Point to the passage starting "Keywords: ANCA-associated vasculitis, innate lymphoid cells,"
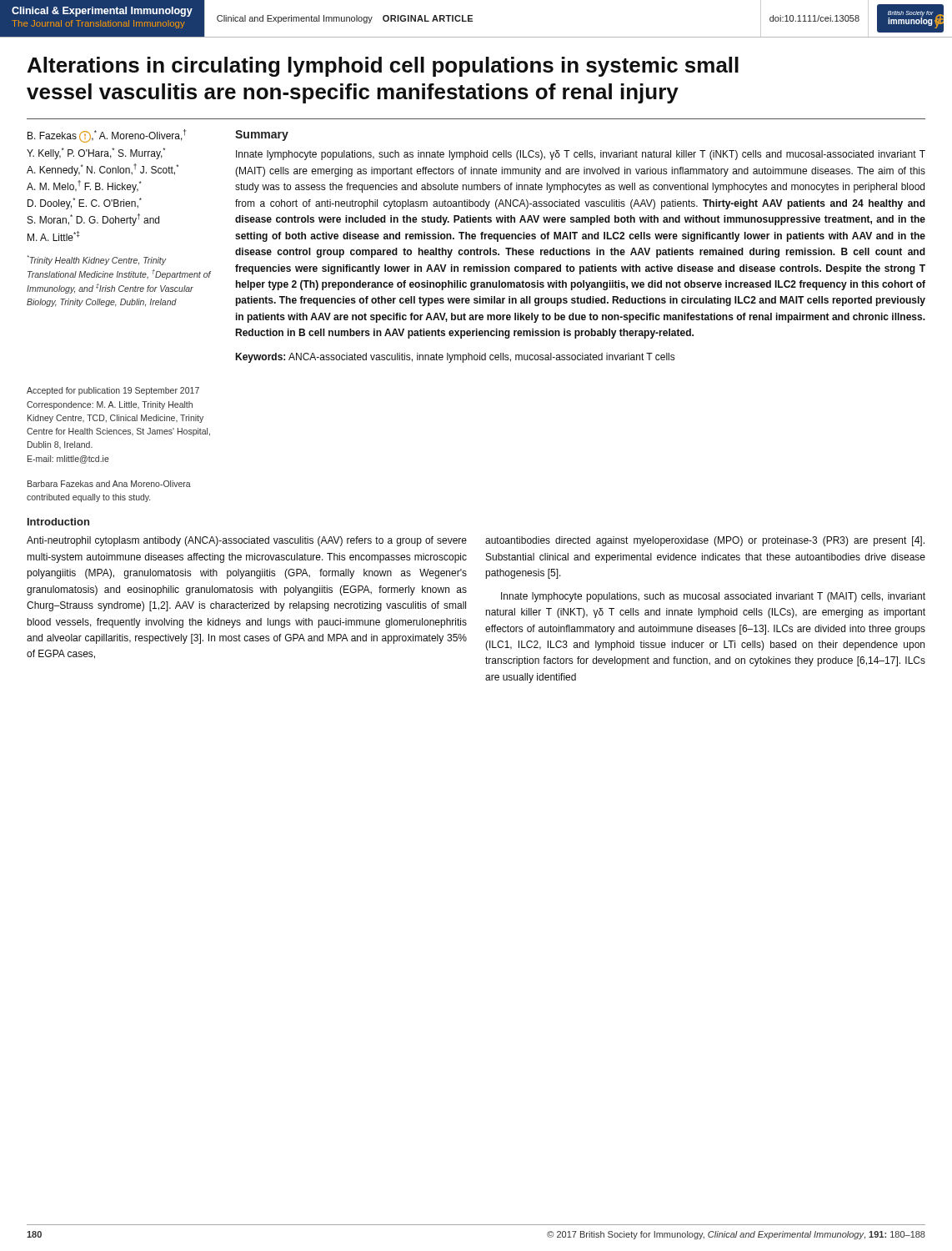 tap(455, 357)
